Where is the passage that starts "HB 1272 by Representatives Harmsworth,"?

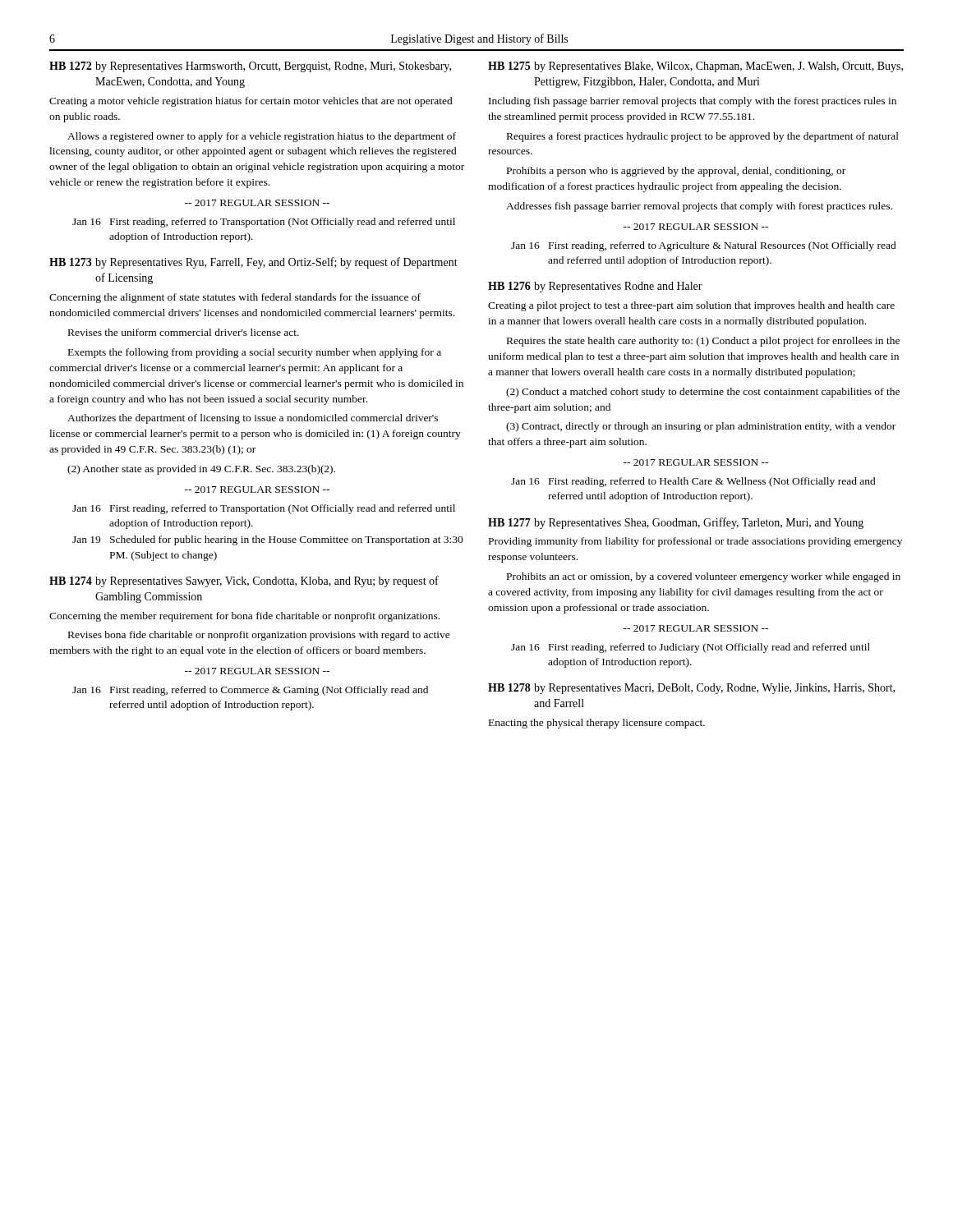(257, 152)
